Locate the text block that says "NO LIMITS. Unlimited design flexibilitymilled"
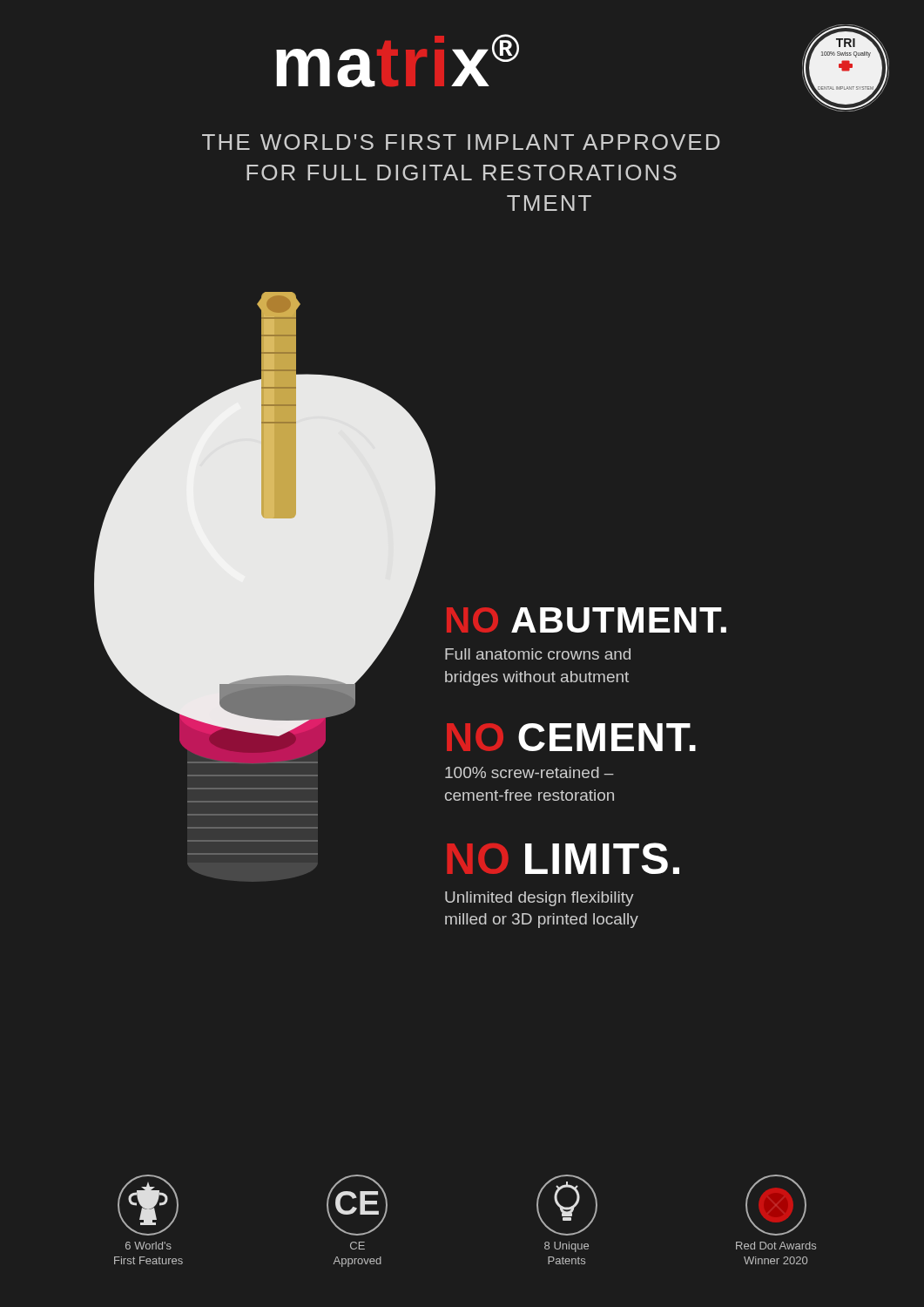Image resolution: width=924 pixels, height=1307 pixels. pos(658,883)
